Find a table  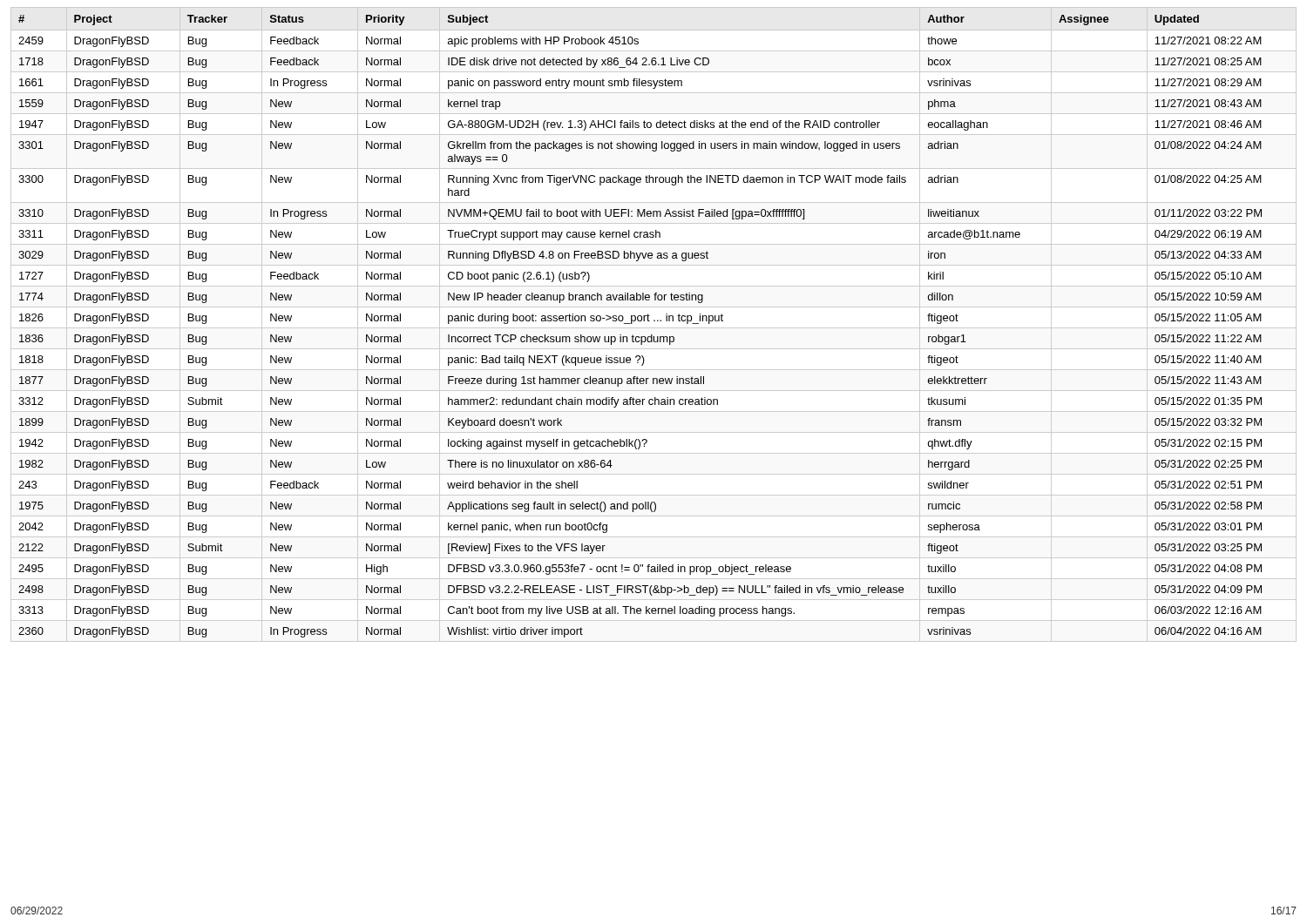654,321
